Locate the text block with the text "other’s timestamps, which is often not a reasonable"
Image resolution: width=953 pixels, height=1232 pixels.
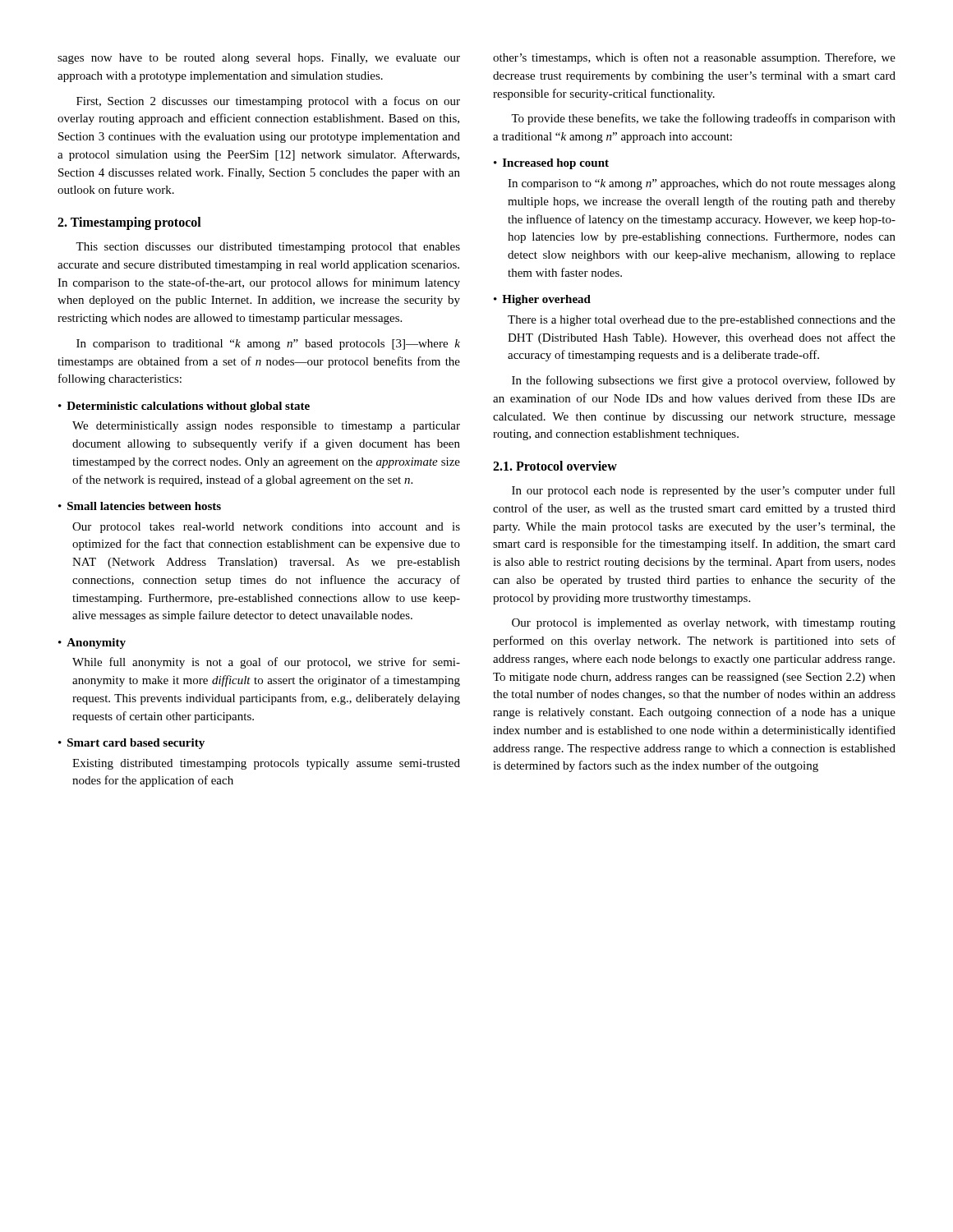click(694, 98)
